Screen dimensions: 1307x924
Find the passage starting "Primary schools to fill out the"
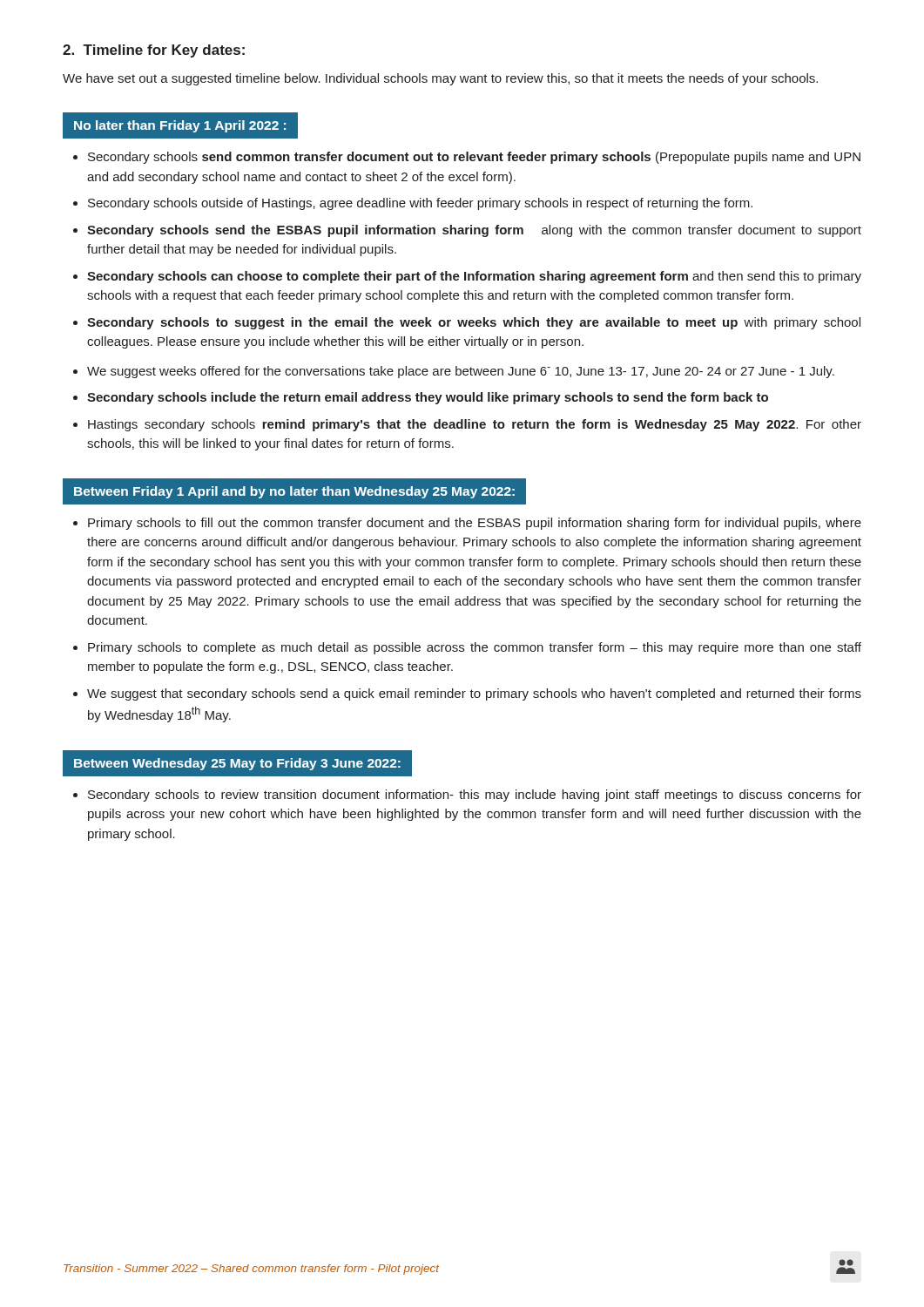474,571
